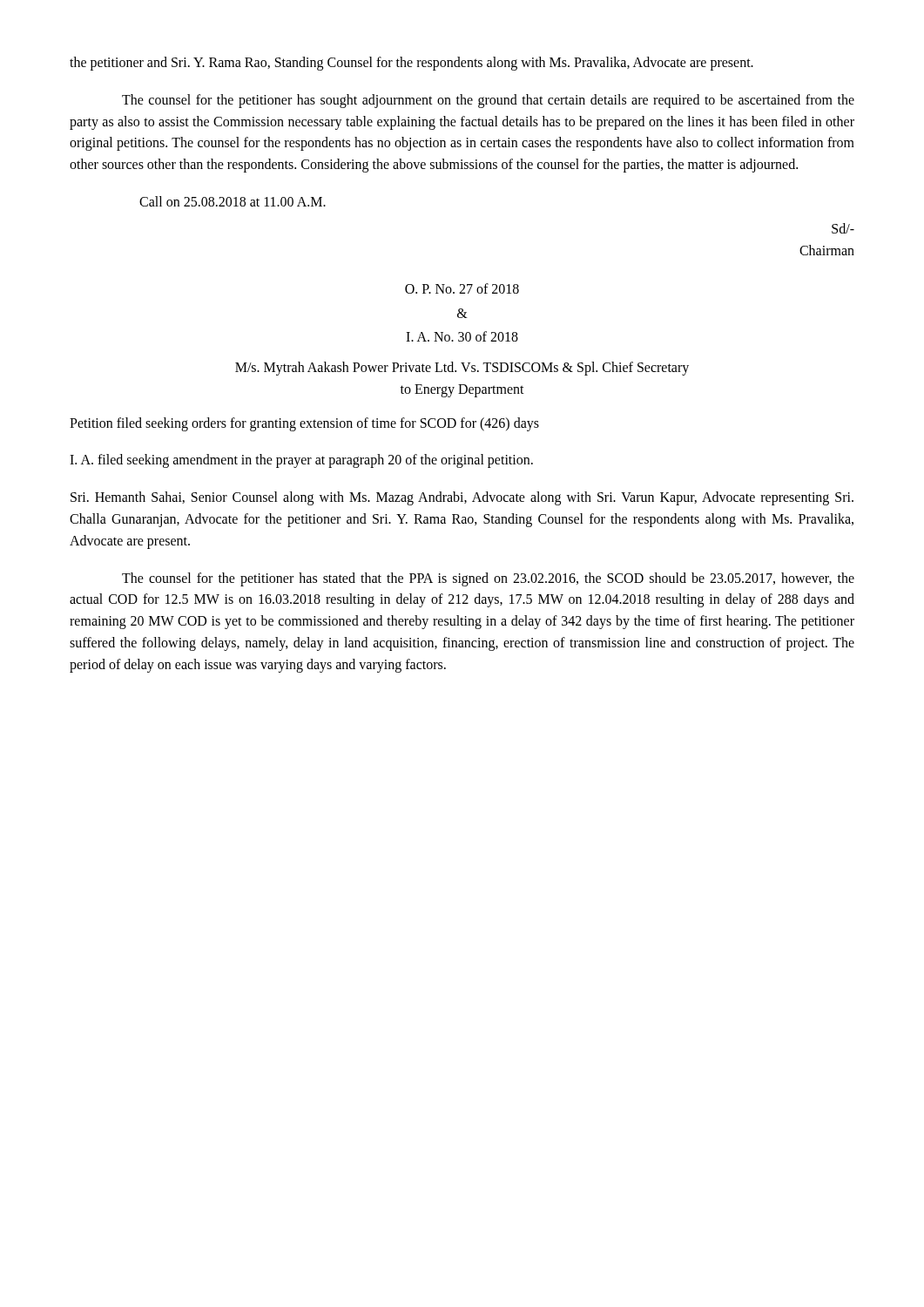Locate the text block starting "O. P. No. 27"
The image size is (924, 1307).
click(462, 313)
